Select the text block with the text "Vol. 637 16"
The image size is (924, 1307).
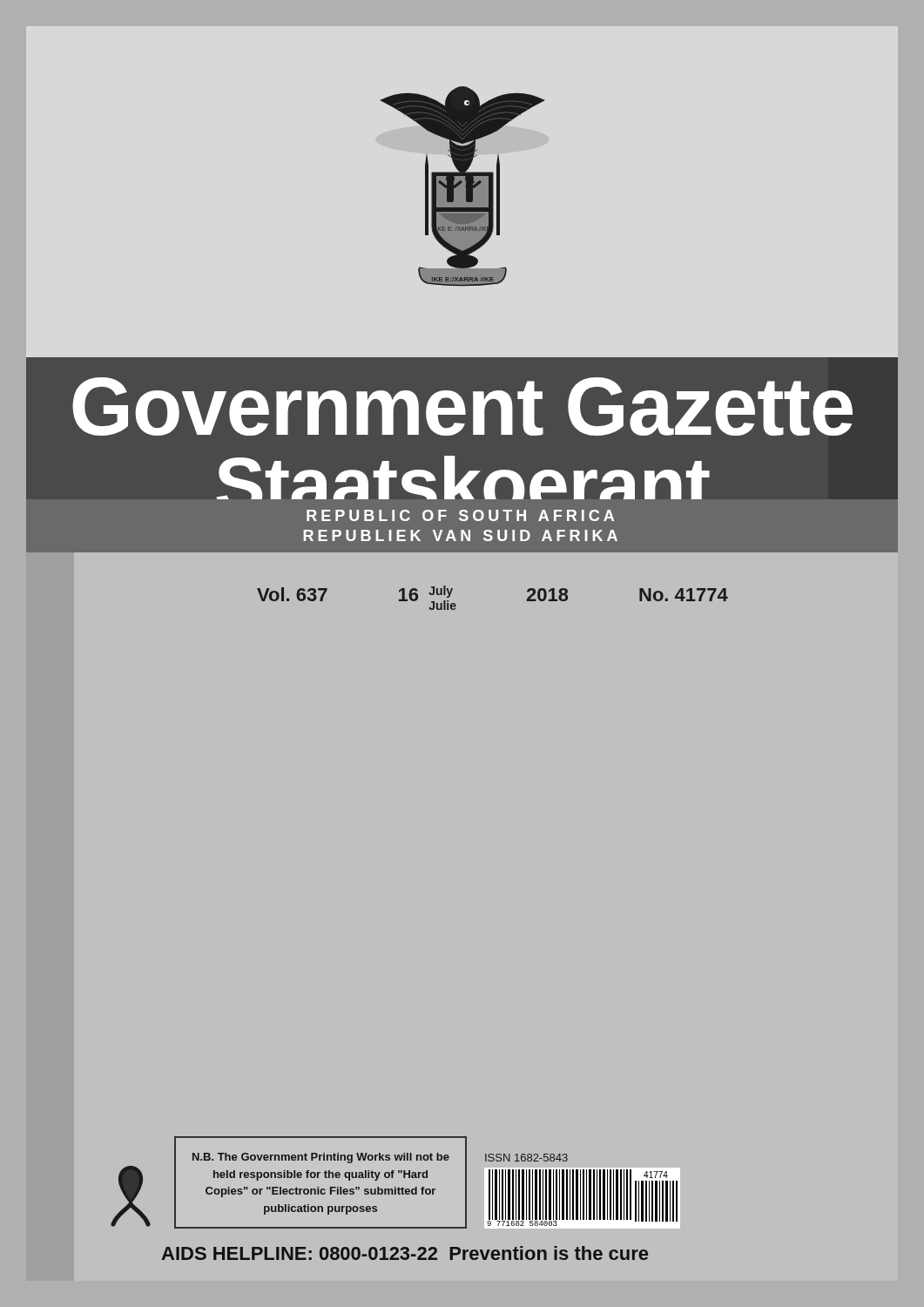pyautogui.click(x=301, y=599)
